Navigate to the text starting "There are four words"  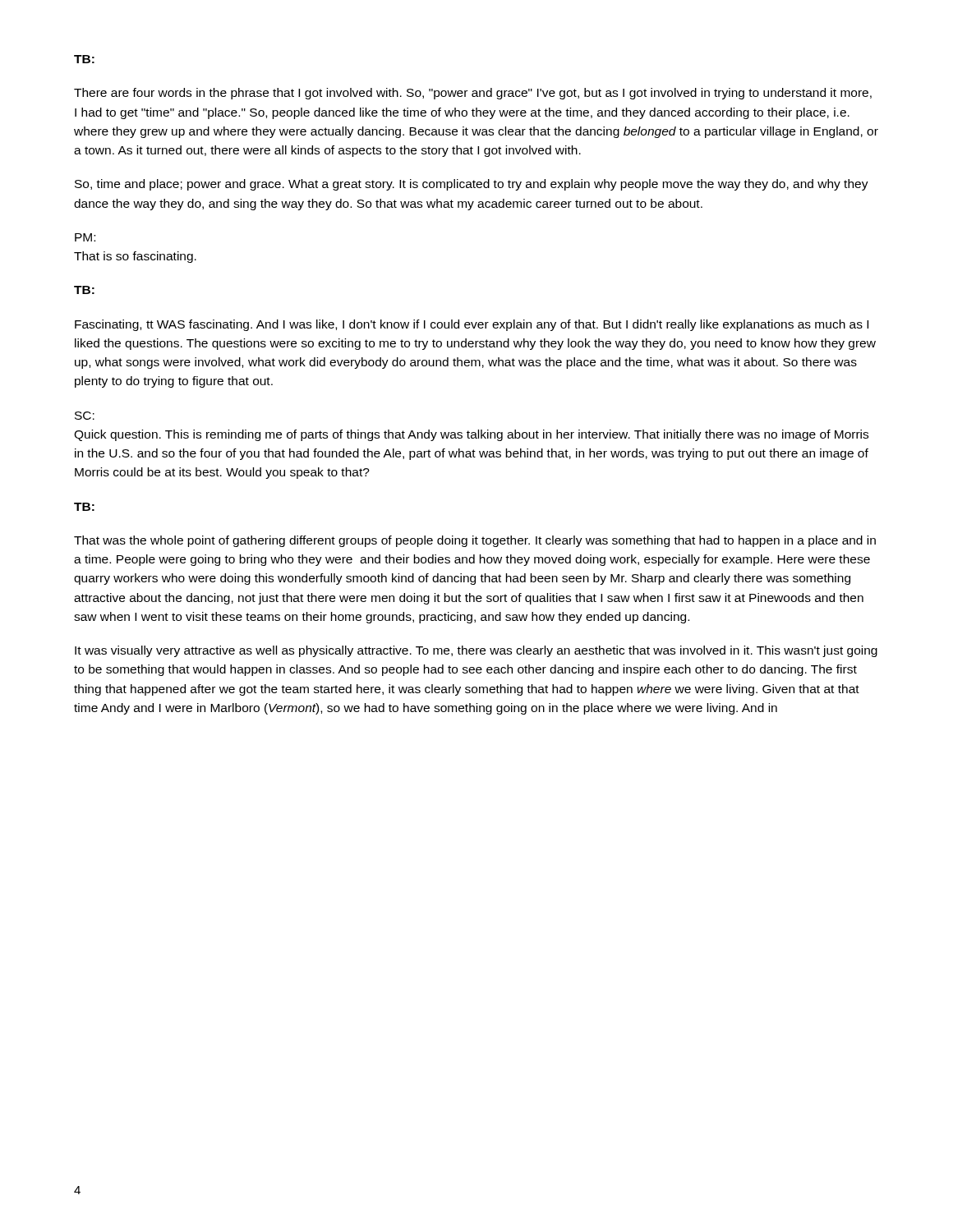(476, 121)
